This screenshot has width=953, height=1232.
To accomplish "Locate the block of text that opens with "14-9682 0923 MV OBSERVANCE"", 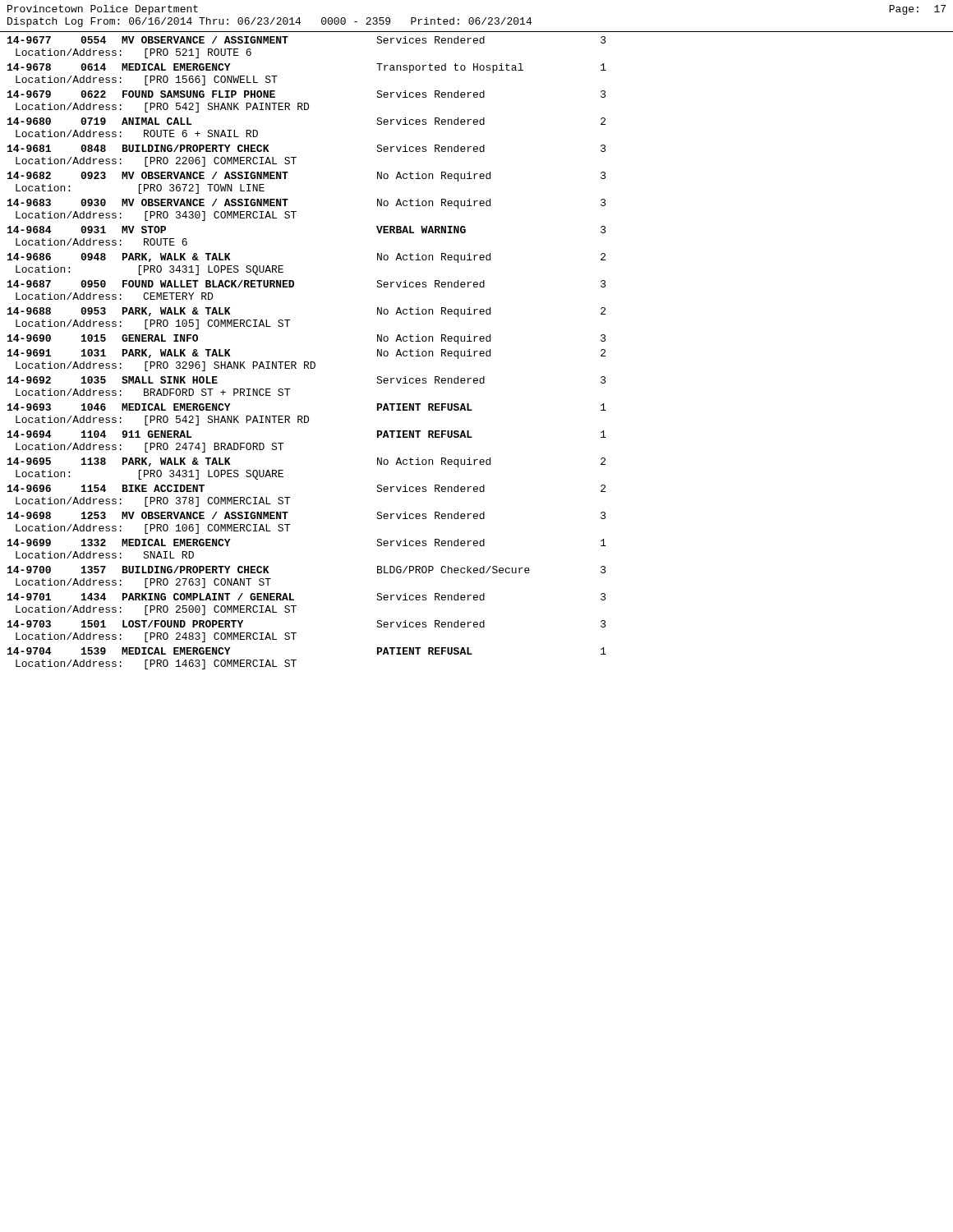I will click(x=476, y=182).
